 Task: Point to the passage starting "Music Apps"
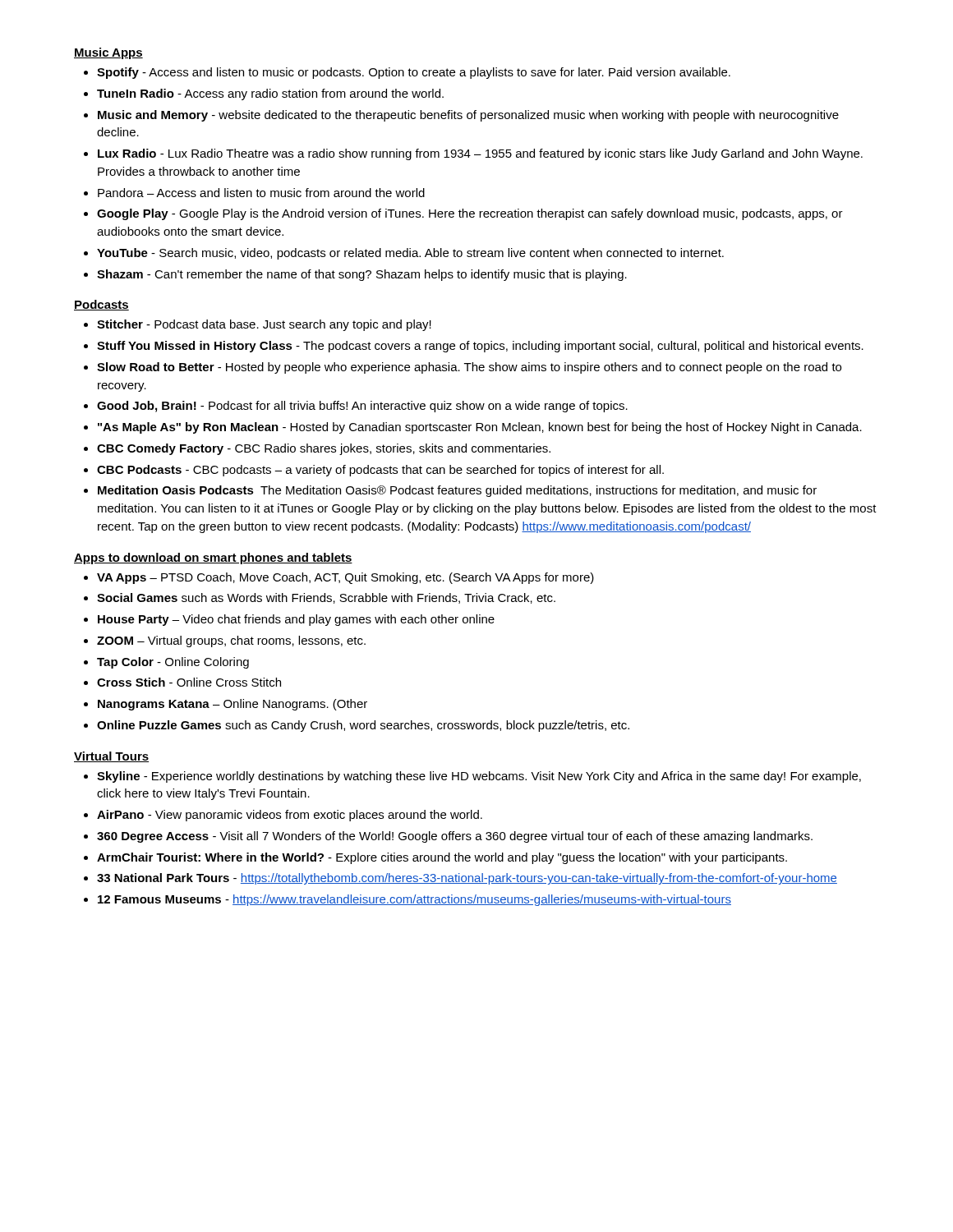(x=108, y=52)
